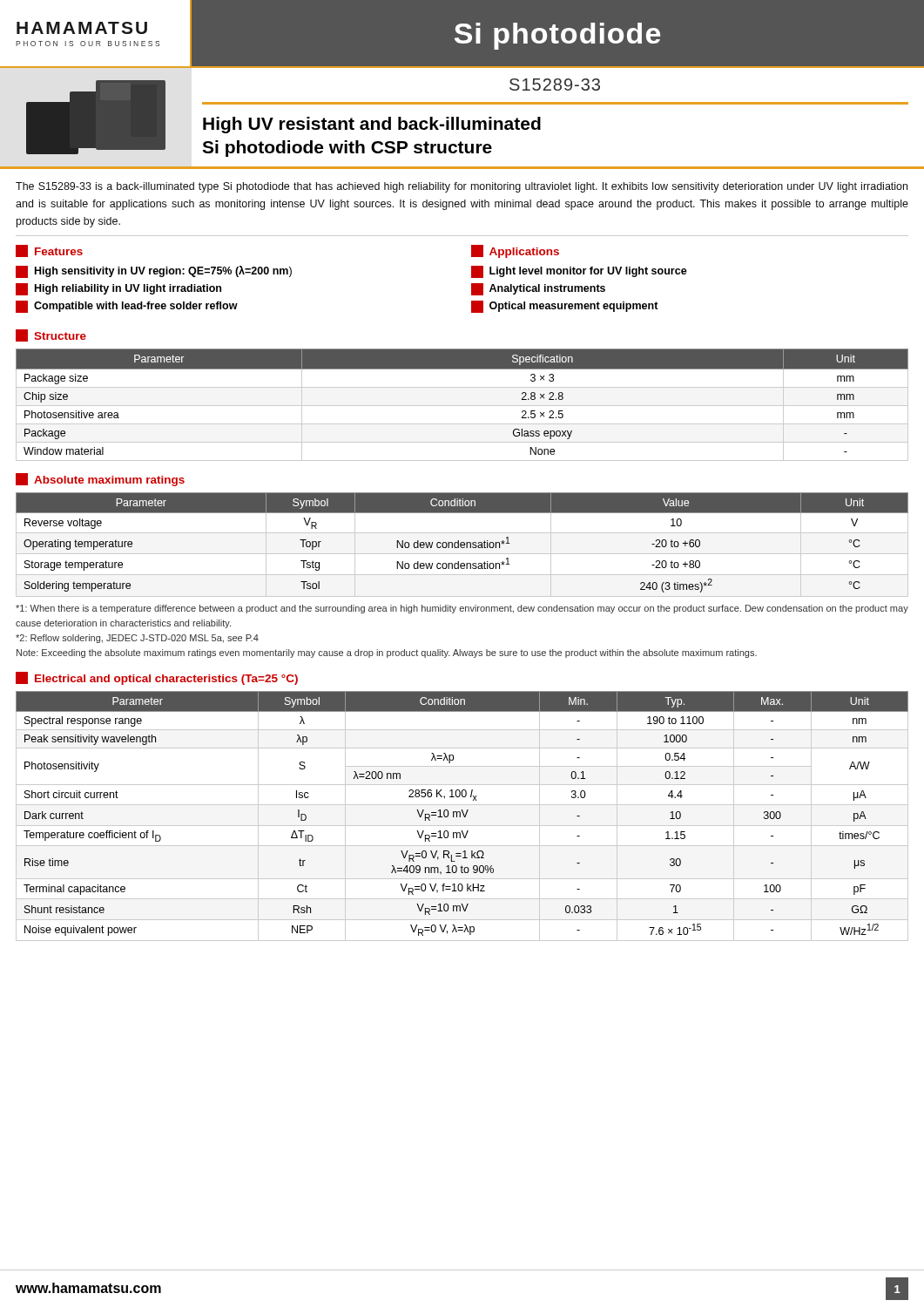Find the table that mentions "Operating temperature"

coord(462,544)
